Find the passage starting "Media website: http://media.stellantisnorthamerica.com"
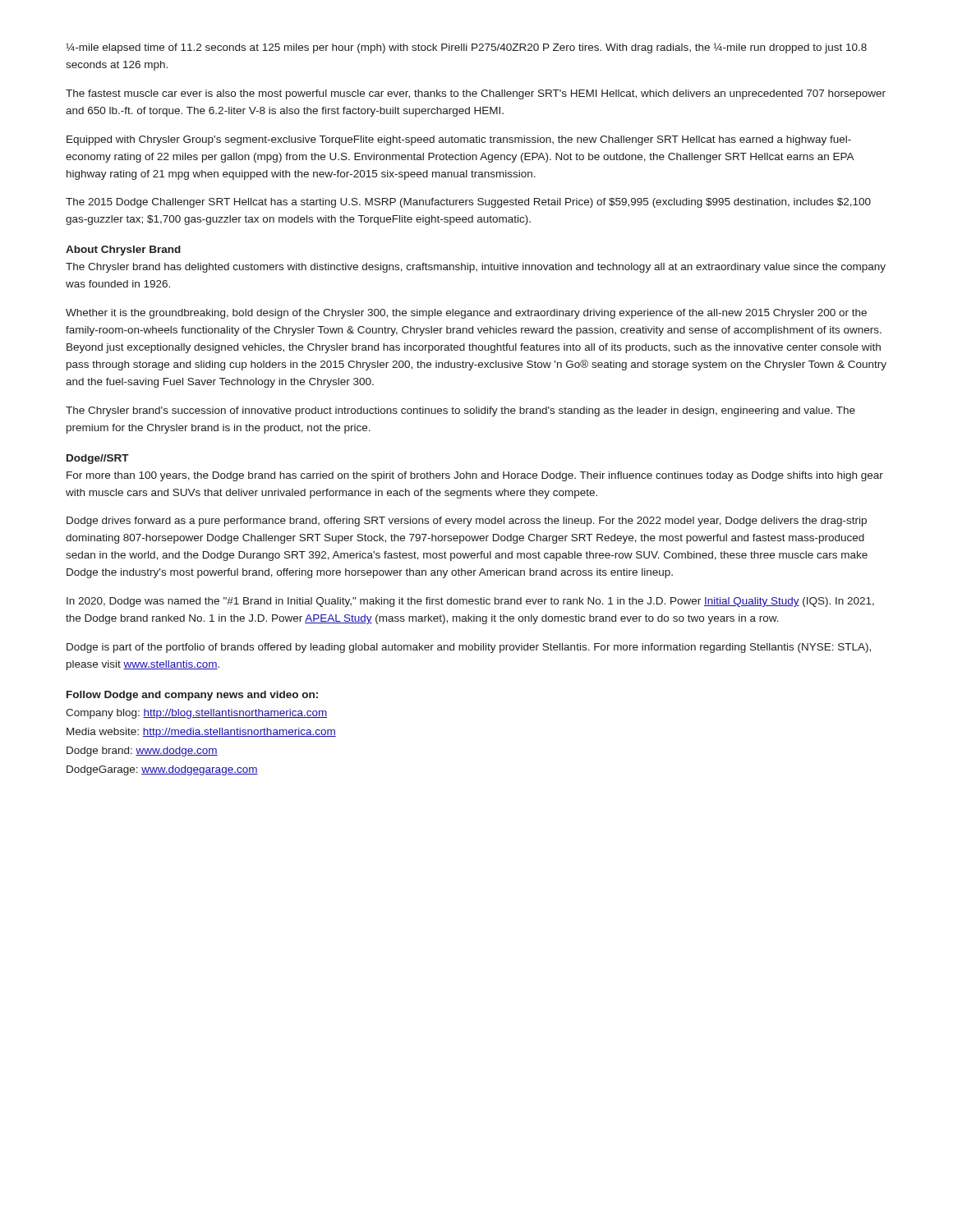The height and width of the screenshot is (1232, 953). tap(201, 731)
